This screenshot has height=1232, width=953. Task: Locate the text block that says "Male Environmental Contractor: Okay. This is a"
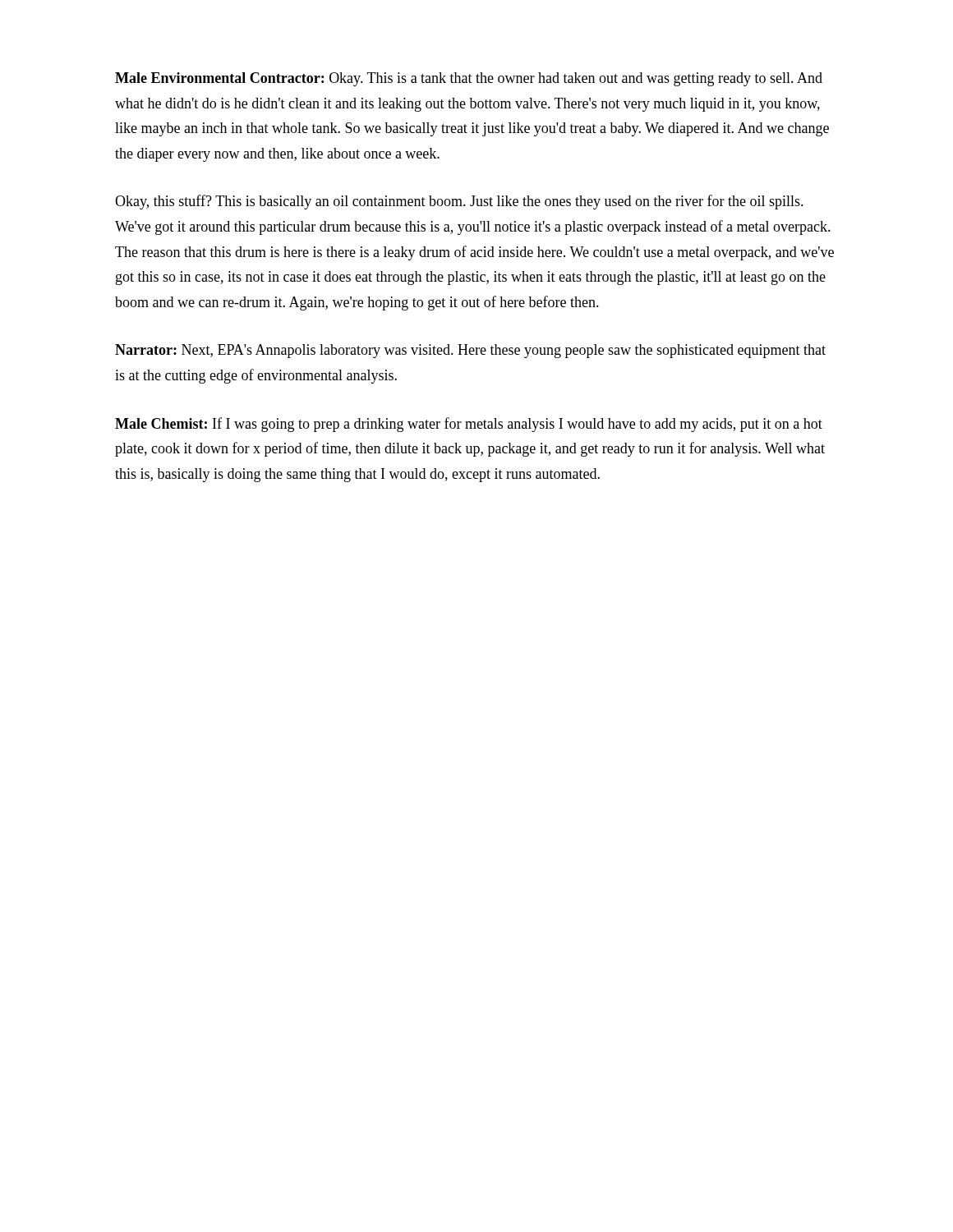(472, 116)
